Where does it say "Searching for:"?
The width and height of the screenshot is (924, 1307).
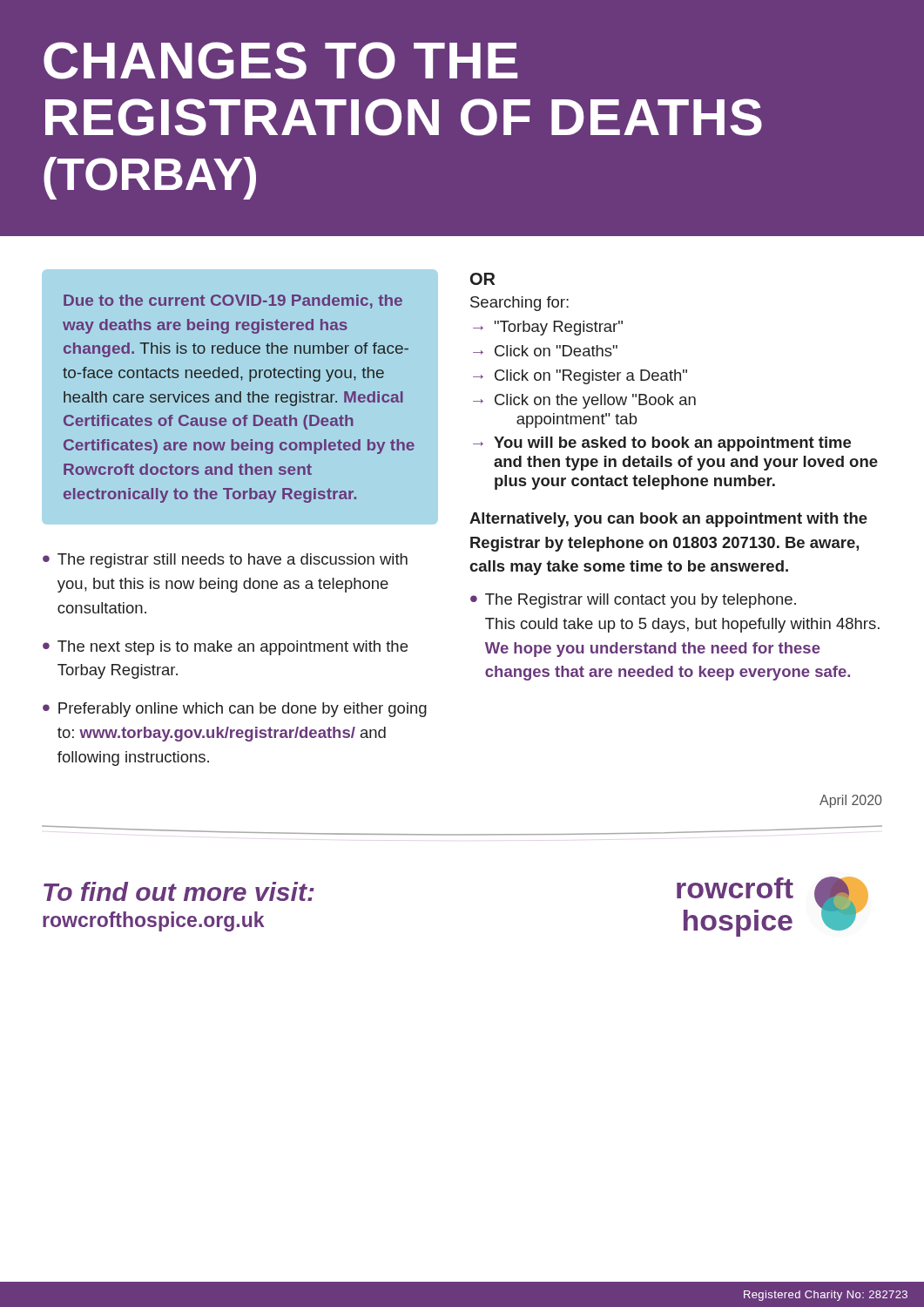[520, 302]
